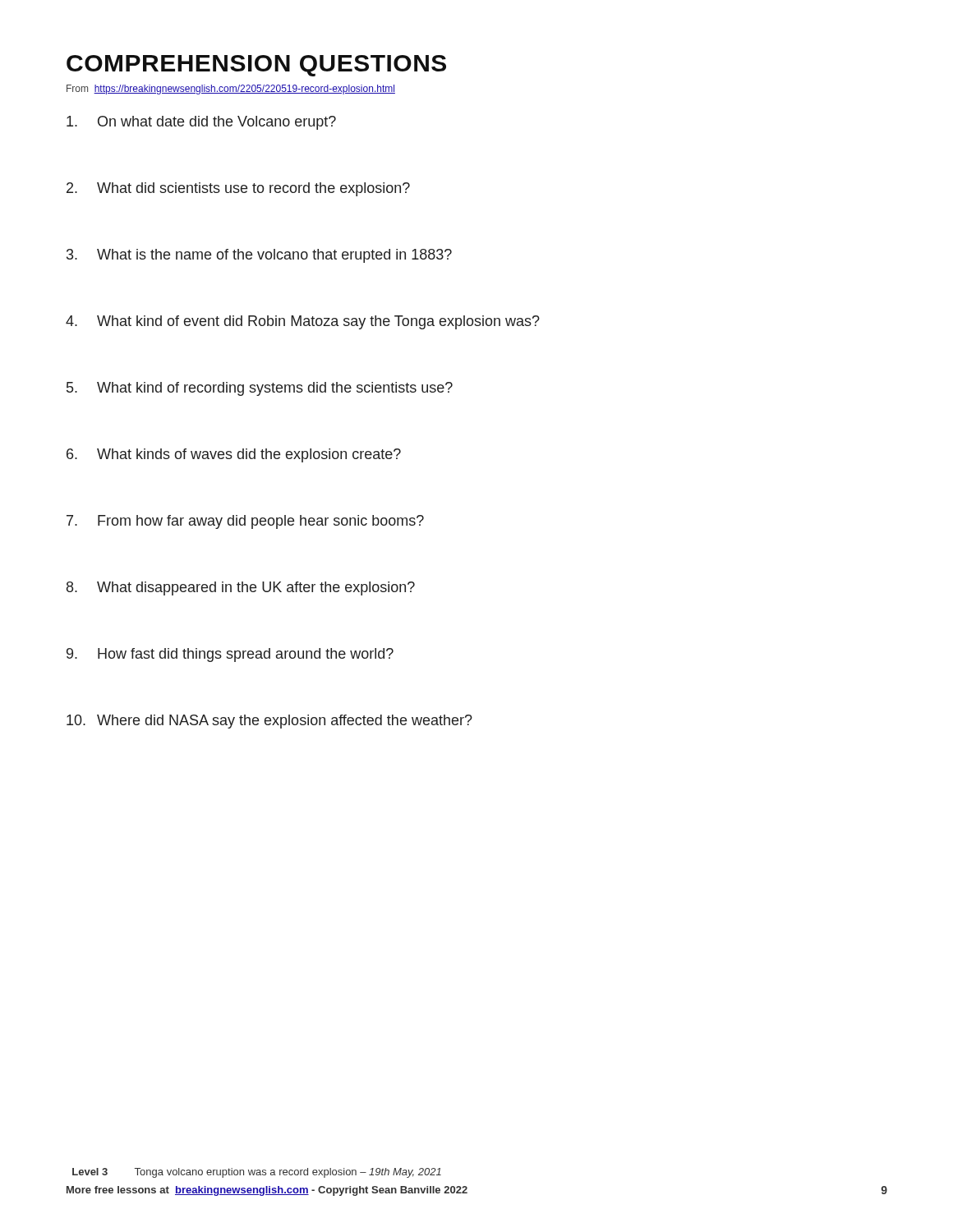This screenshot has width=953, height=1232.
Task: Click where it says "From https://breakingnewsenglish.com/2205/220519-record-explosion.html"
Action: point(230,89)
